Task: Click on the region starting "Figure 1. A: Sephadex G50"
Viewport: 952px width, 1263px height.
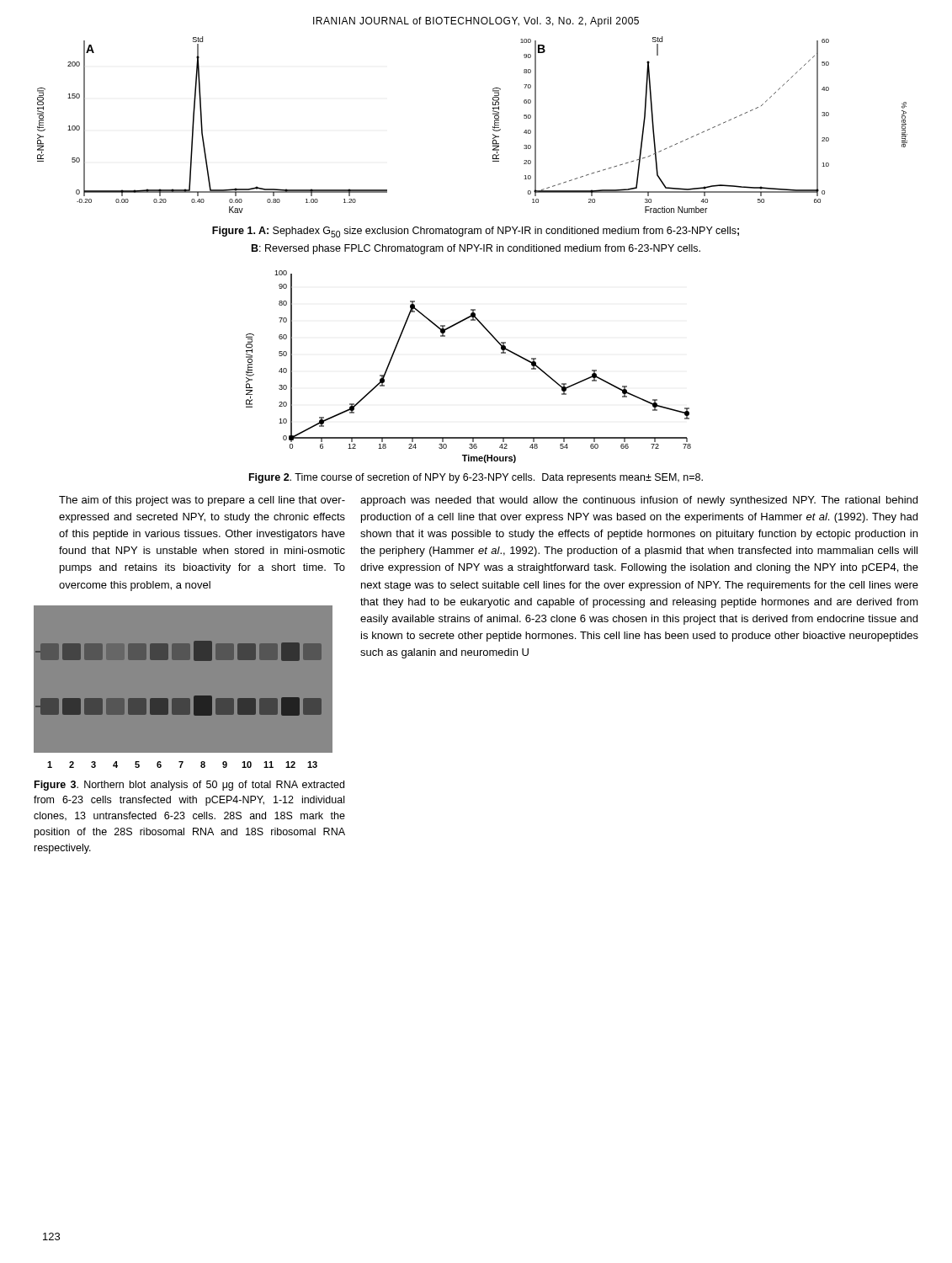Action: pos(476,240)
